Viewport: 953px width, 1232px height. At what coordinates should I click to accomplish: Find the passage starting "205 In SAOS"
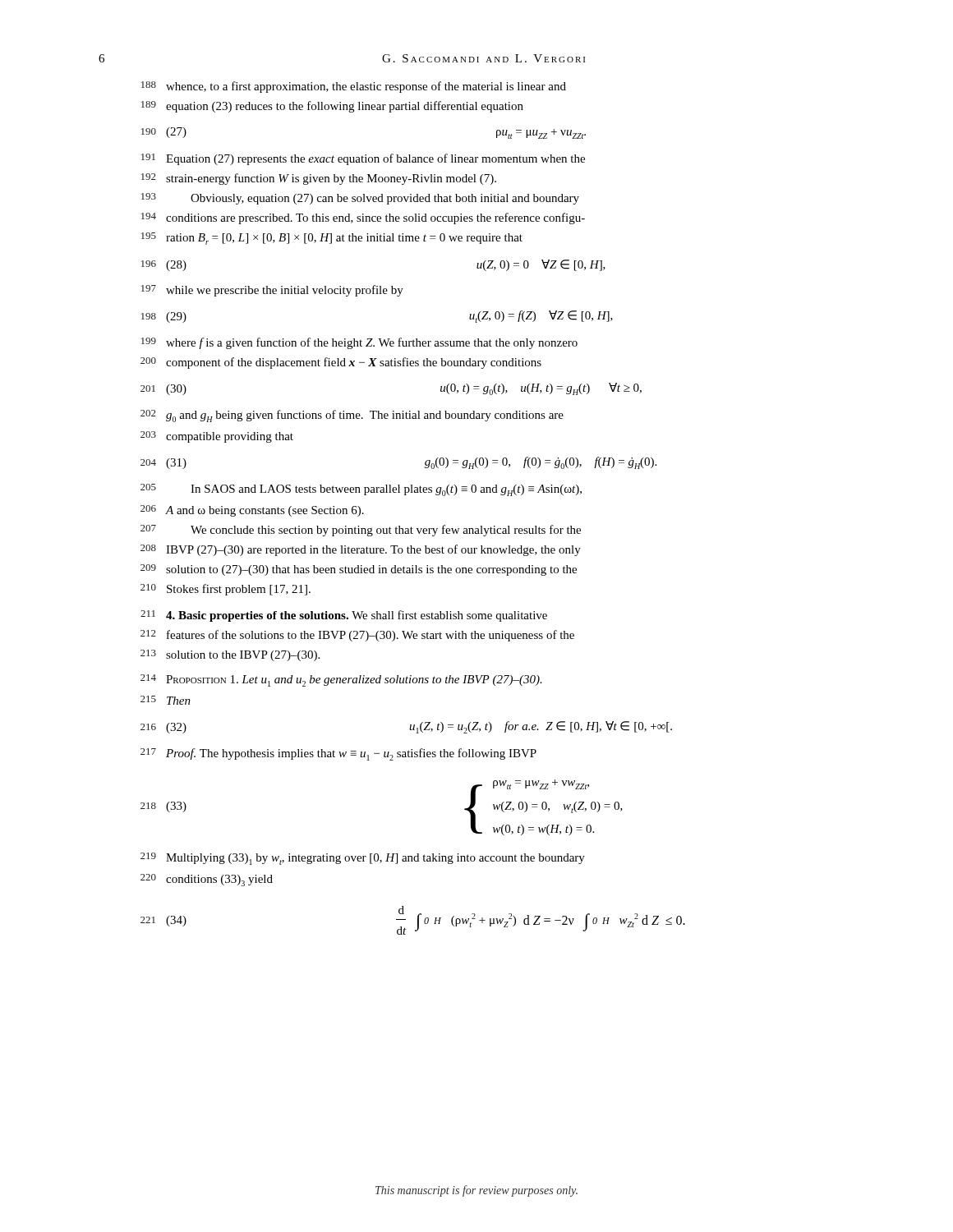point(485,539)
